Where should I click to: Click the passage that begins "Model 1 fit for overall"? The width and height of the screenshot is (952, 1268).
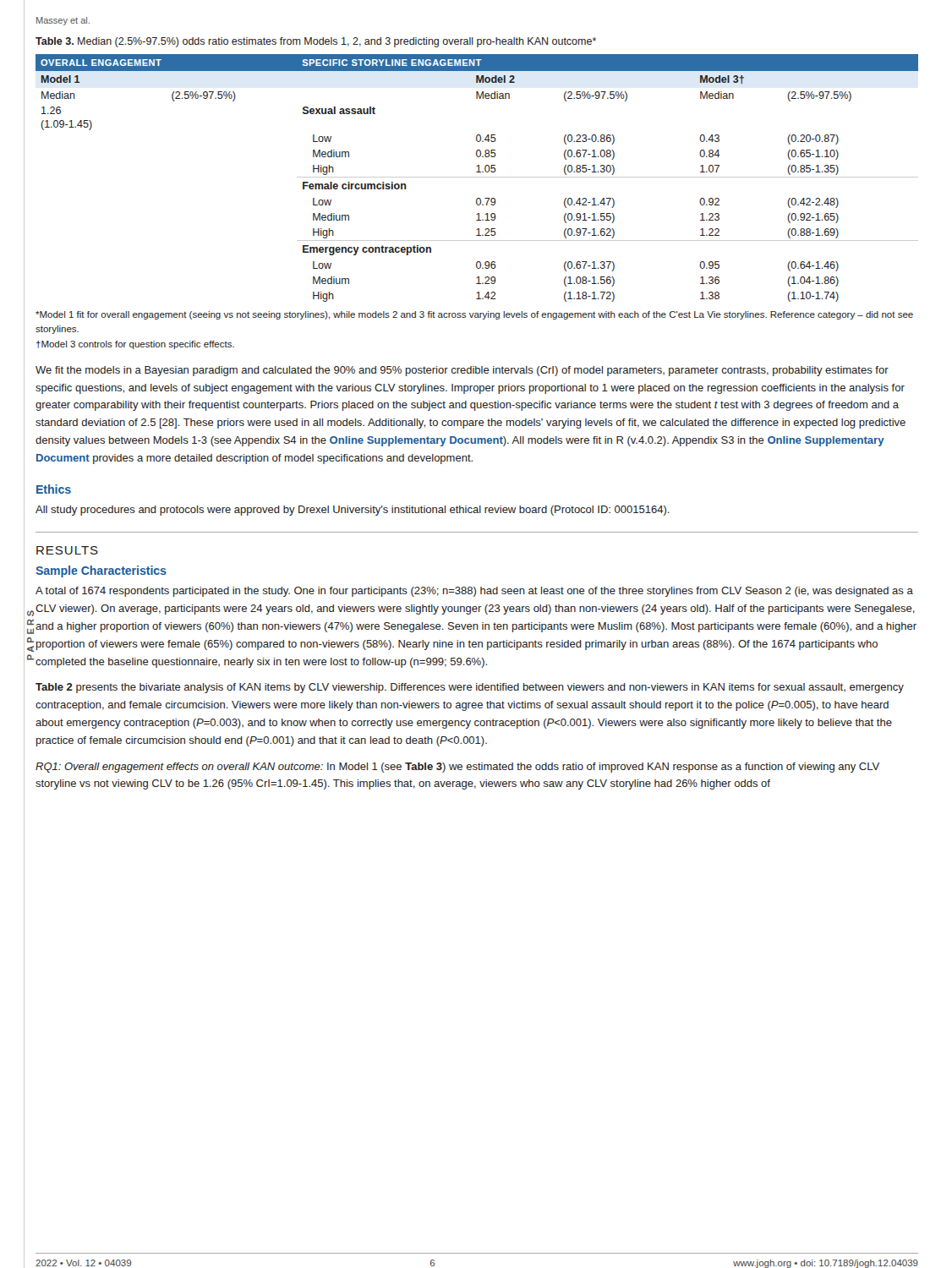coord(474,315)
